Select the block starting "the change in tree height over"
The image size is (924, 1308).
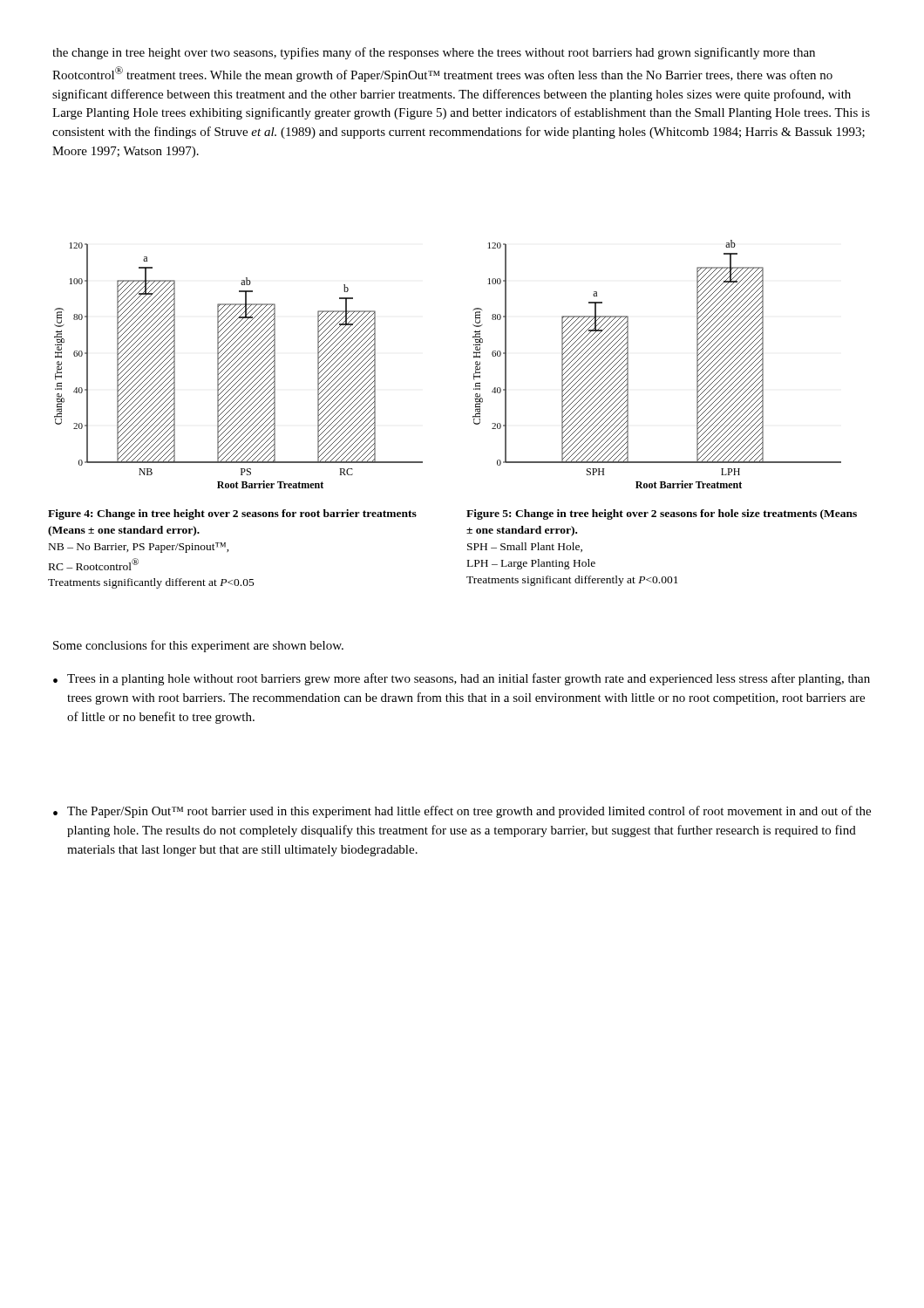pyautogui.click(x=461, y=102)
